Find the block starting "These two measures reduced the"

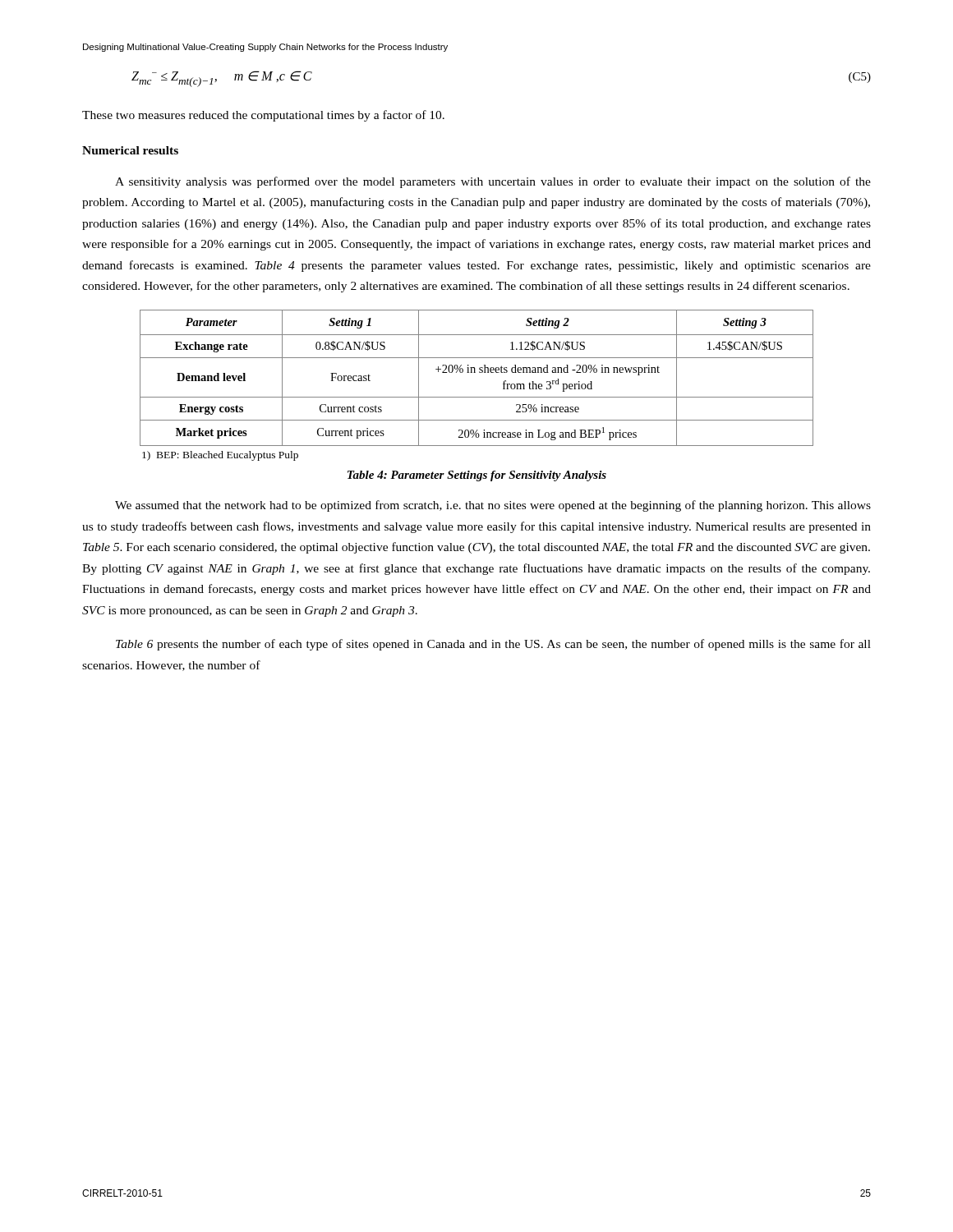(263, 116)
